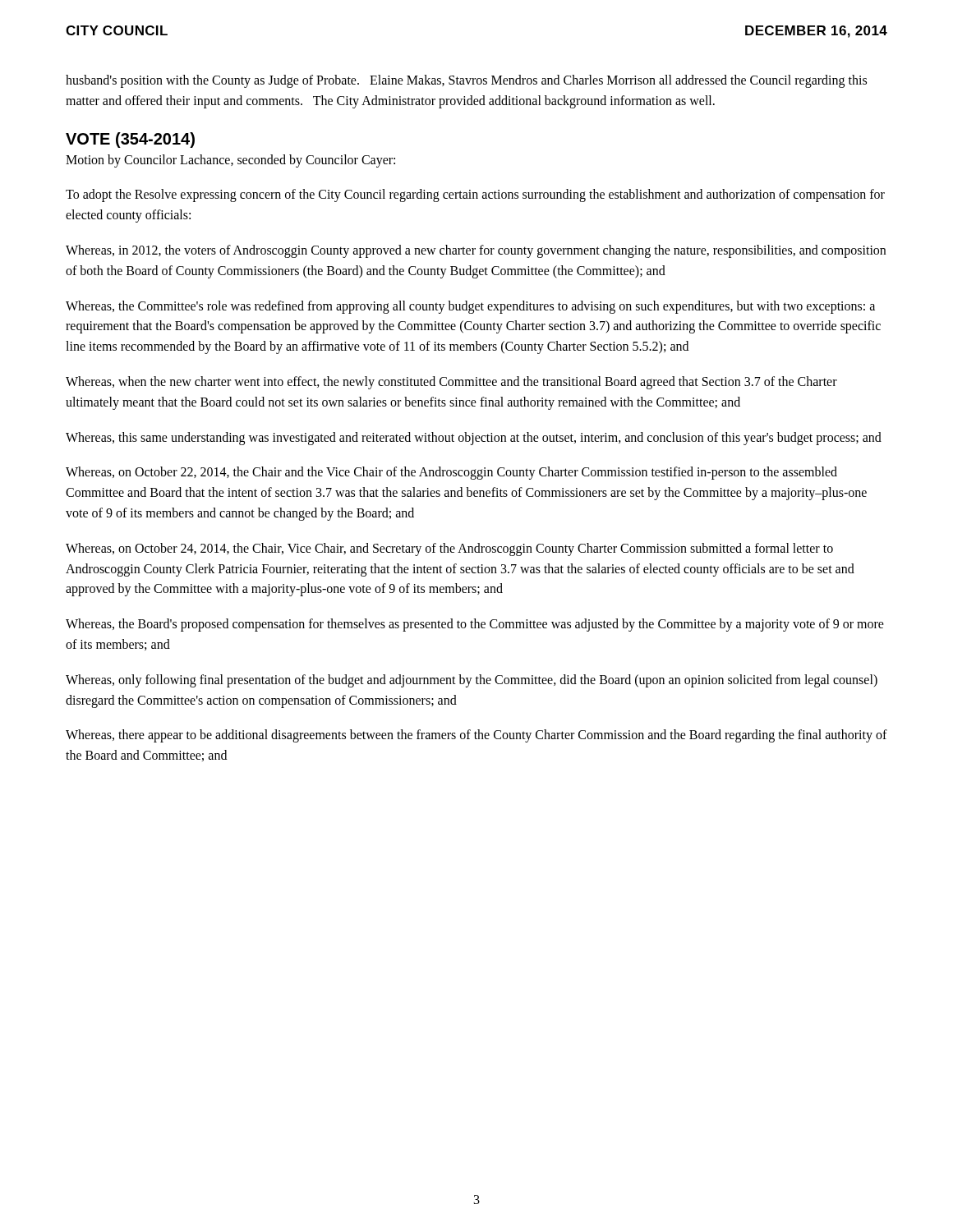Point to the region starting "To adopt the"
This screenshot has height=1232, width=953.
pos(475,205)
